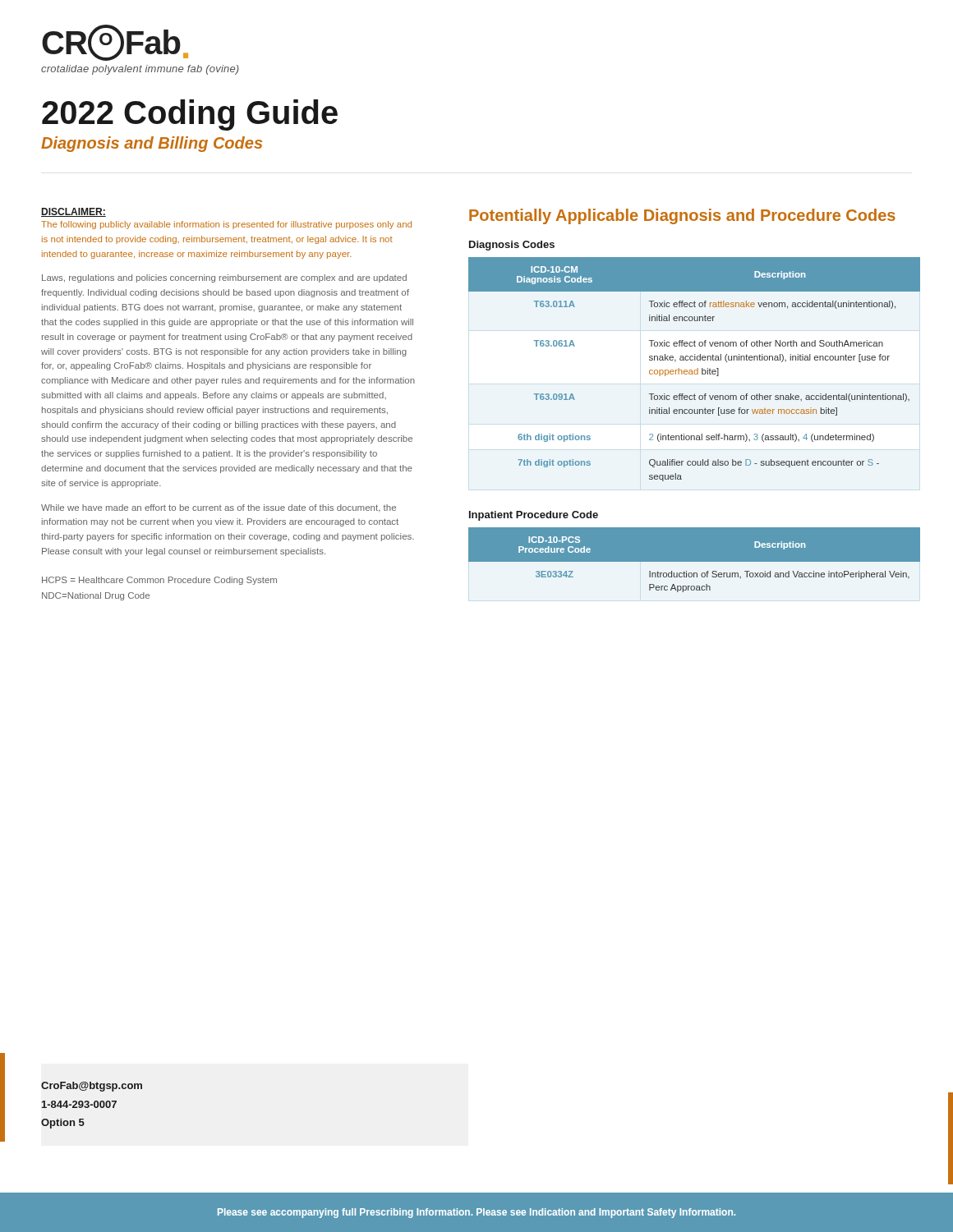This screenshot has height=1232, width=953.
Task: Point to the region starting "Reimbursement Questions and Support"
Action: 150,1092
